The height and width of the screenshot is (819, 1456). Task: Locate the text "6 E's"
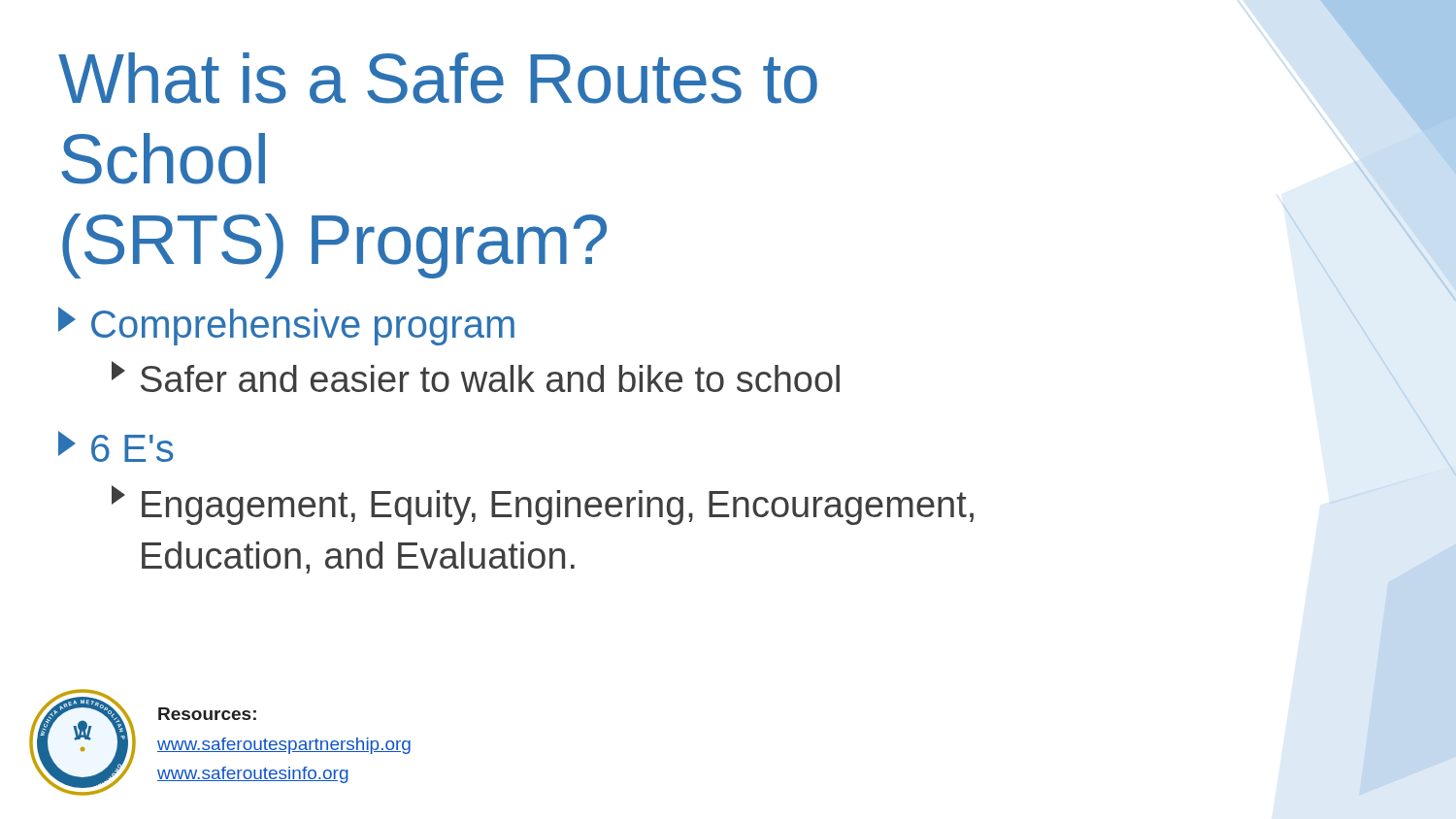tap(116, 448)
